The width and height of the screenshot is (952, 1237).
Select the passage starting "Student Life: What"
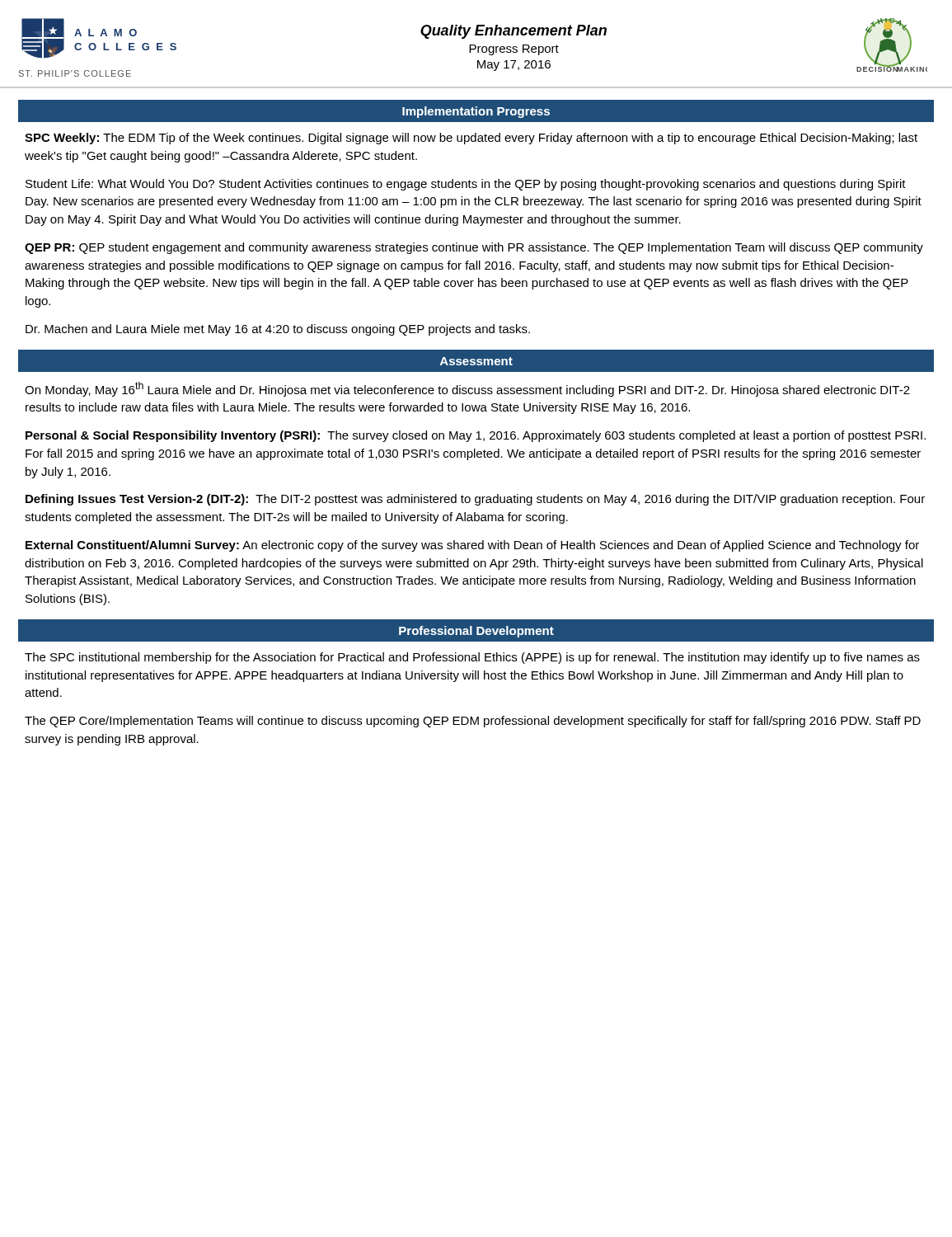coord(476,201)
